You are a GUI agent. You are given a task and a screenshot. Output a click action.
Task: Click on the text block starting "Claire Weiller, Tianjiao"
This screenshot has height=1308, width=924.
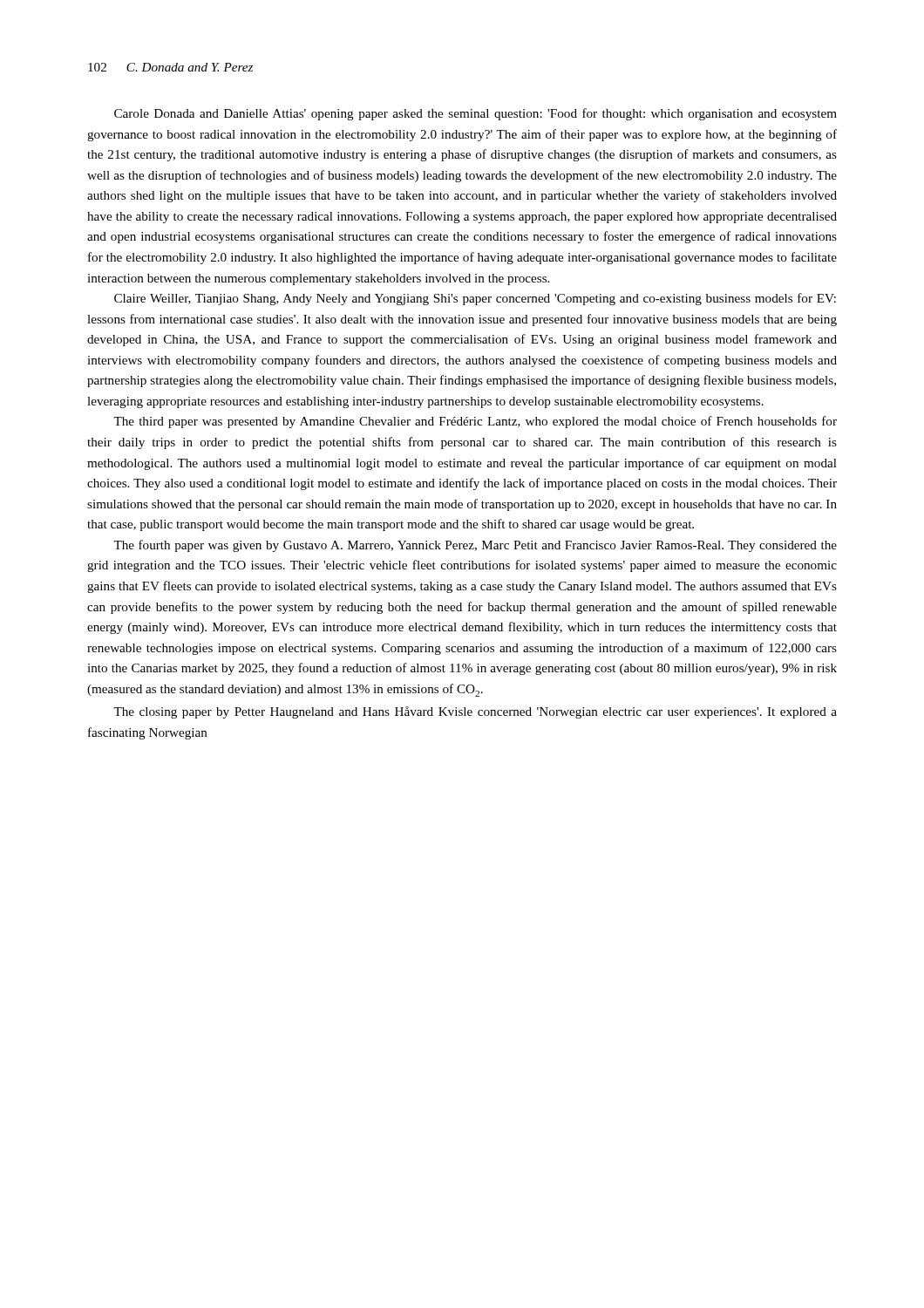[x=462, y=349]
